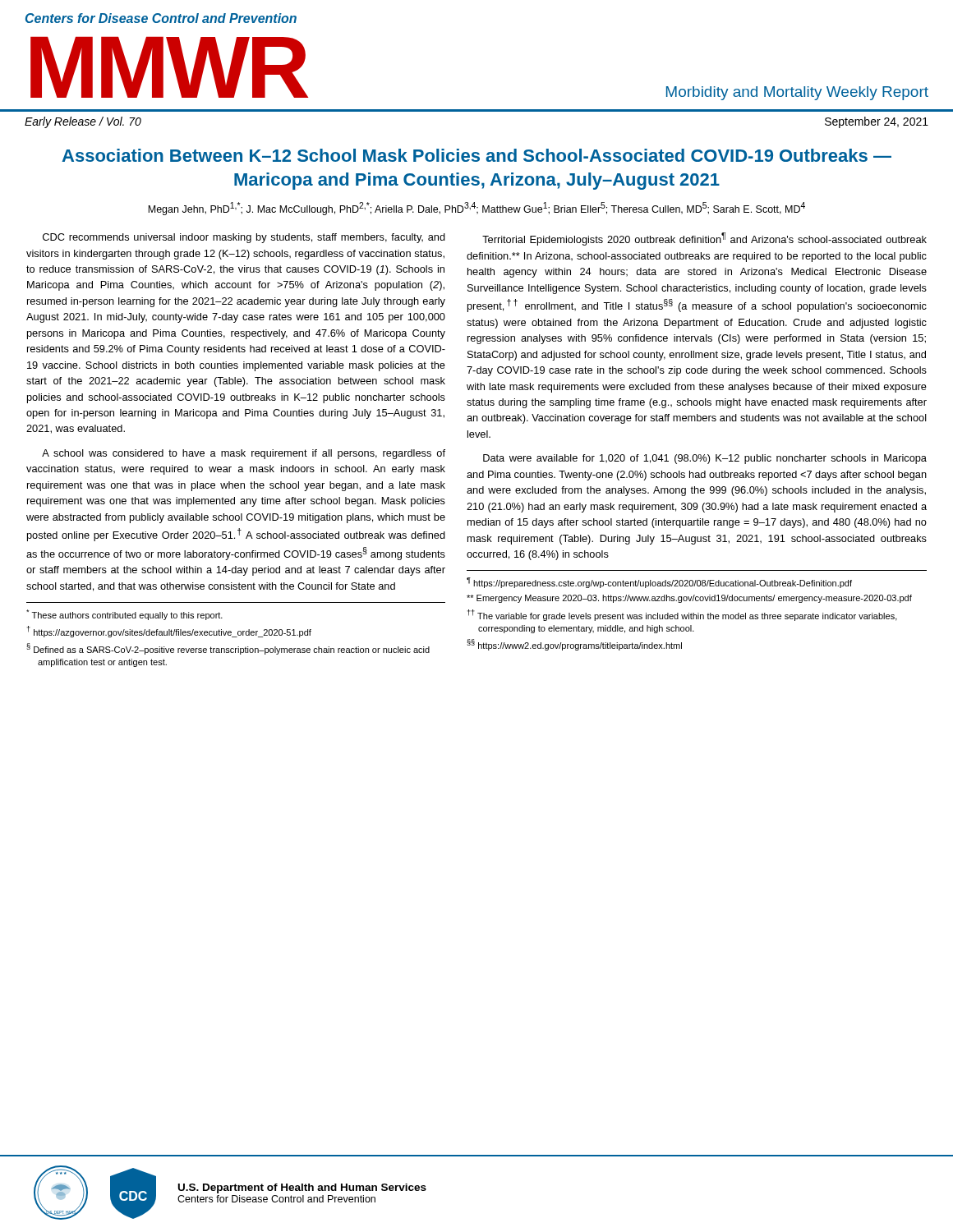This screenshot has height=1232, width=953.
Task: Click on the passage starting "†† The variable for grade"
Action: 682,621
